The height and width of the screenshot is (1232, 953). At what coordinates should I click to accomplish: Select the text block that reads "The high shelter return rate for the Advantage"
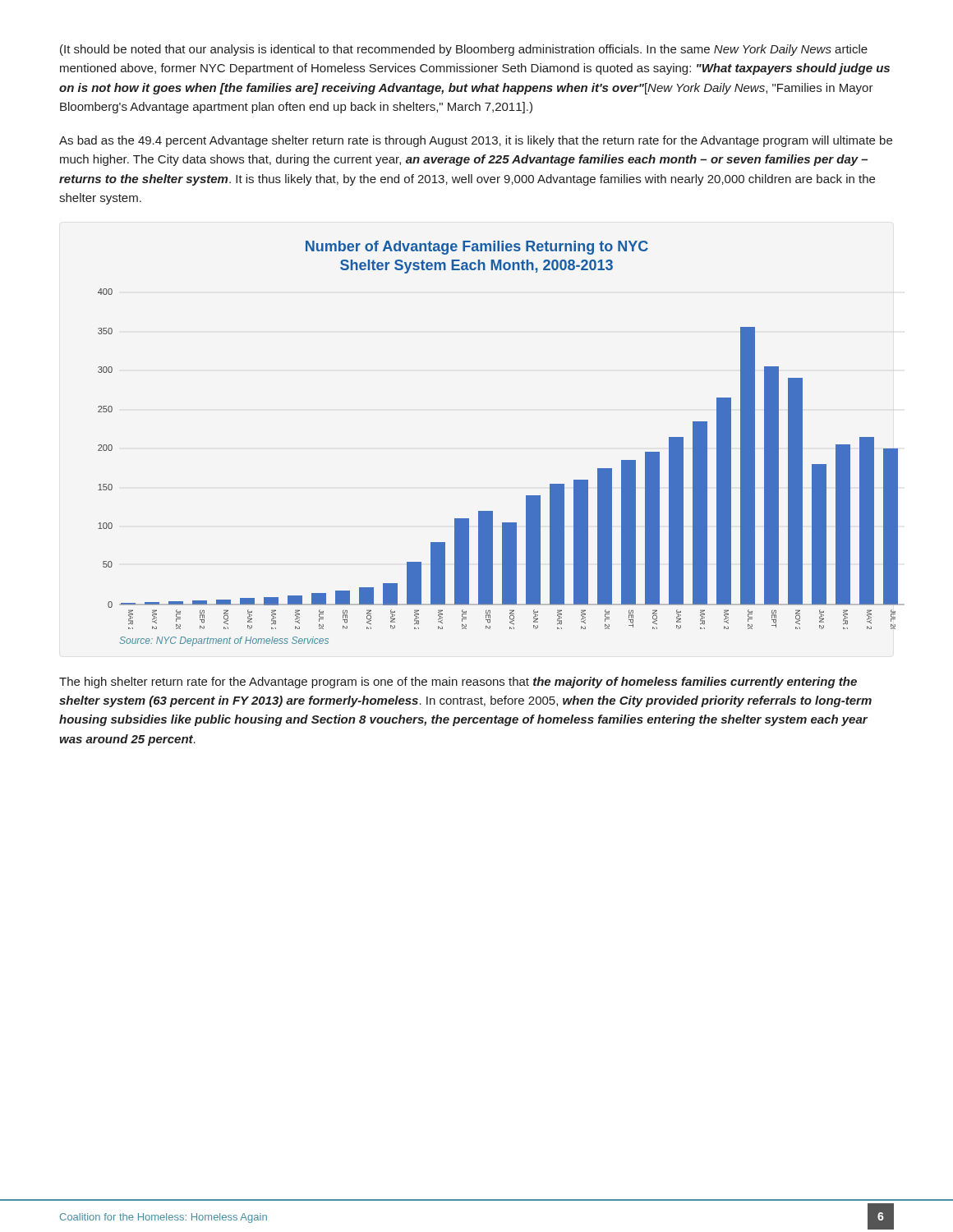click(x=466, y=710)
